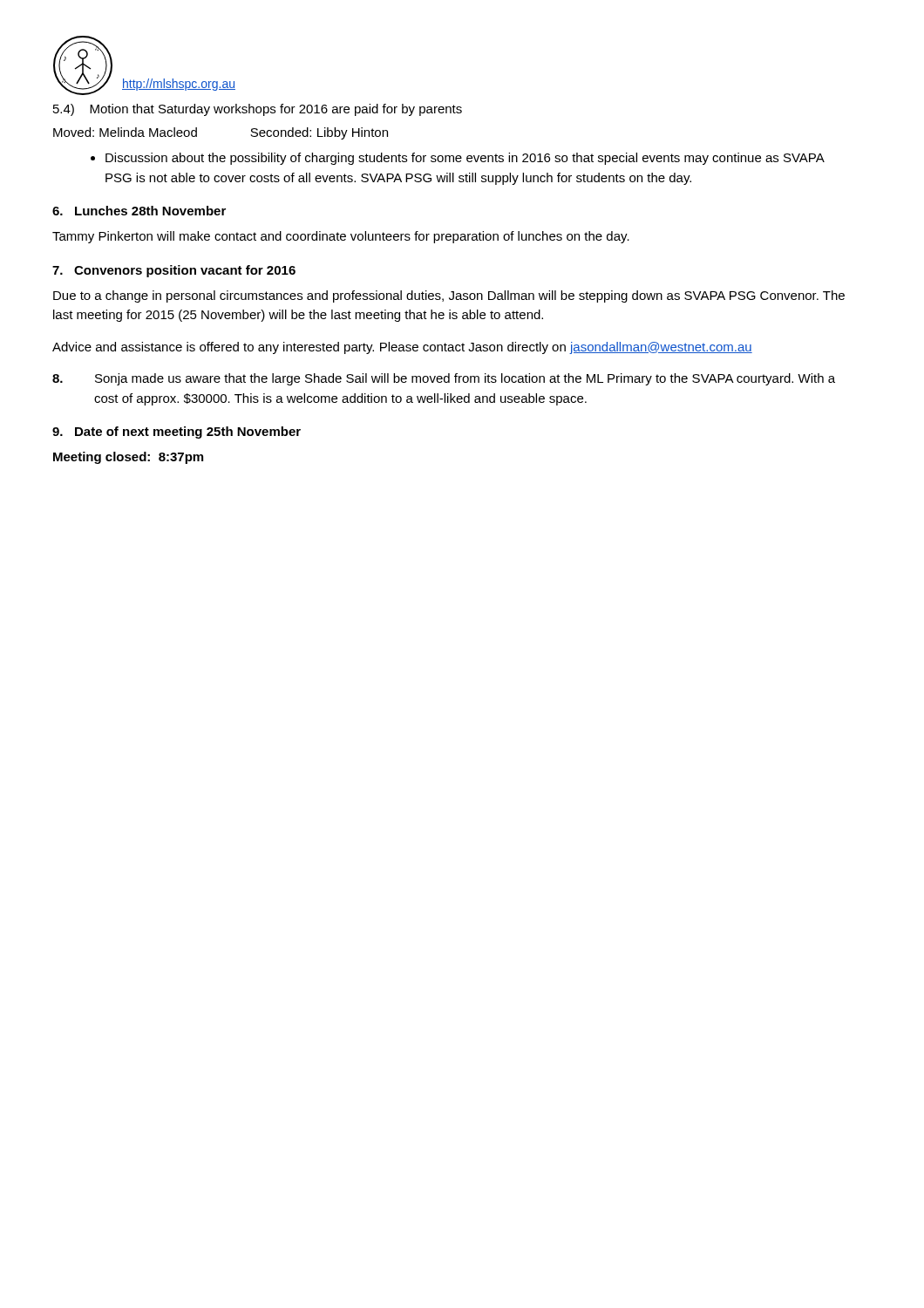Locate the element starting "Advice and assistance is offered to any"
Viewport: 924px width, 1308px height.
coord(402,346)
